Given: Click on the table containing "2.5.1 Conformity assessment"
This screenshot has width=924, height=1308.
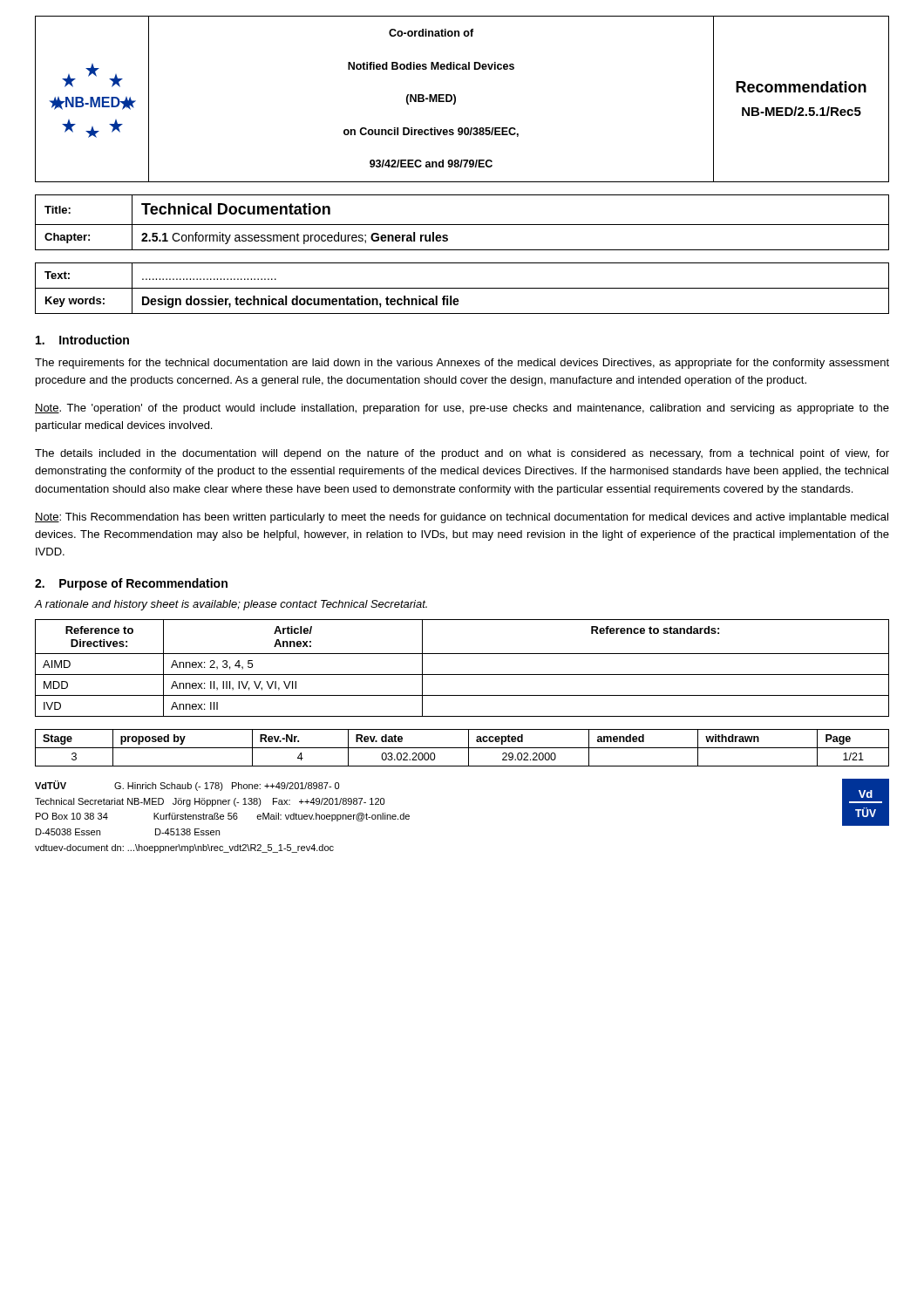Looking at the screenshot, I should click(462, 222).
